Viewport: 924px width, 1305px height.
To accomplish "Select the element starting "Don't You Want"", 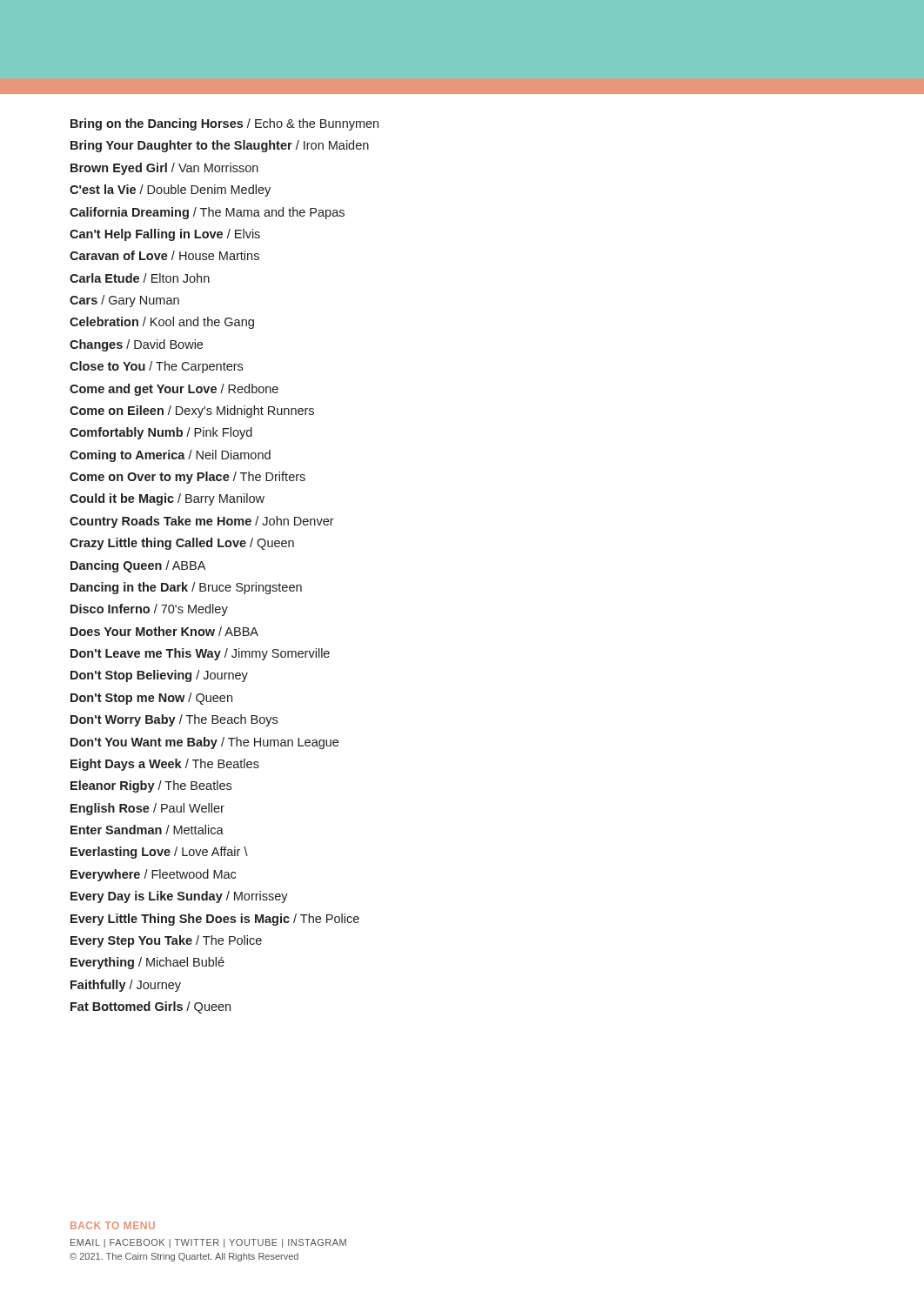I will click(x=204, y=742).
